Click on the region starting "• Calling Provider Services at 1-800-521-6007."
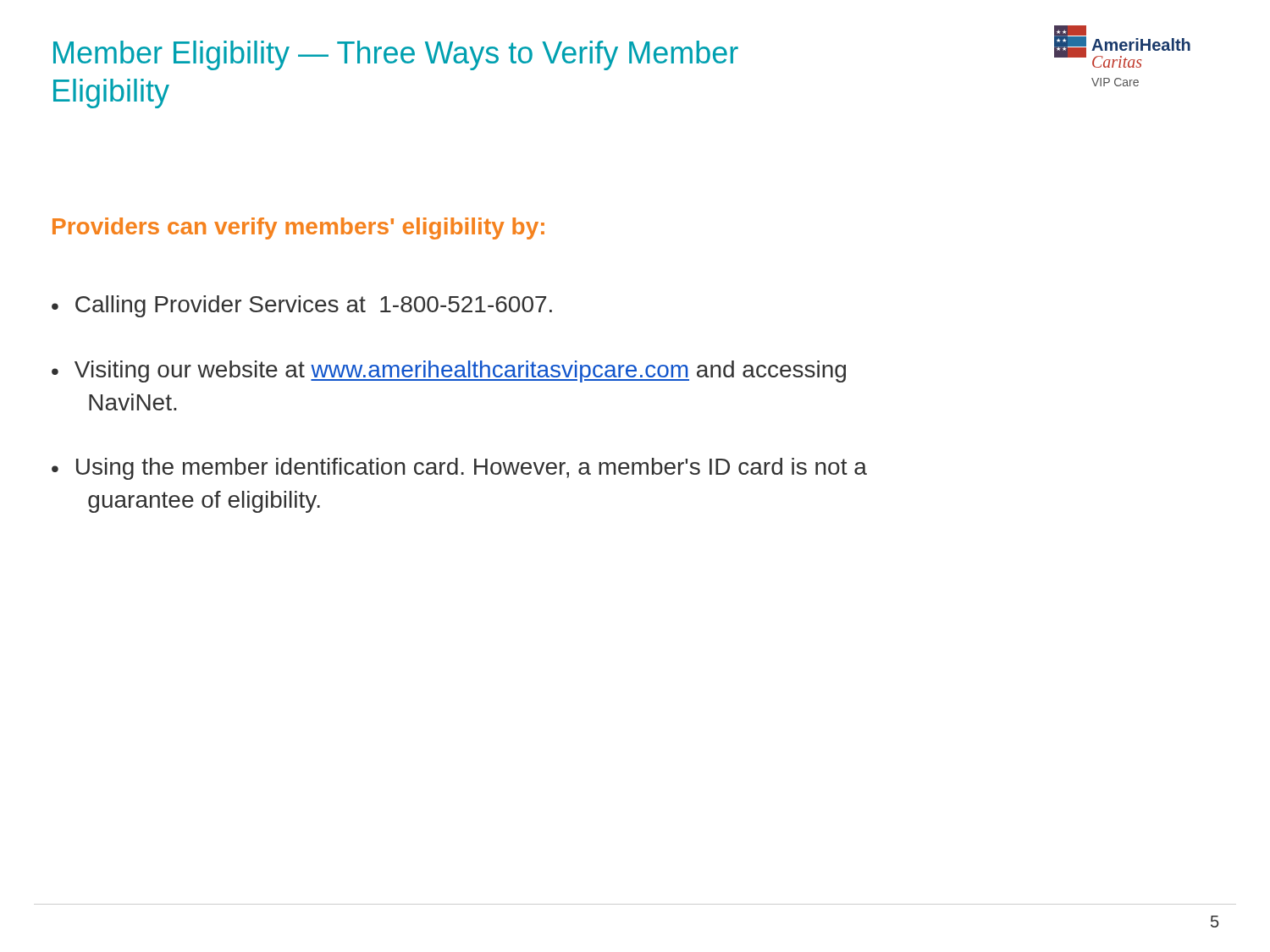This screenshot has height=952, width=1270. (302, 305)
